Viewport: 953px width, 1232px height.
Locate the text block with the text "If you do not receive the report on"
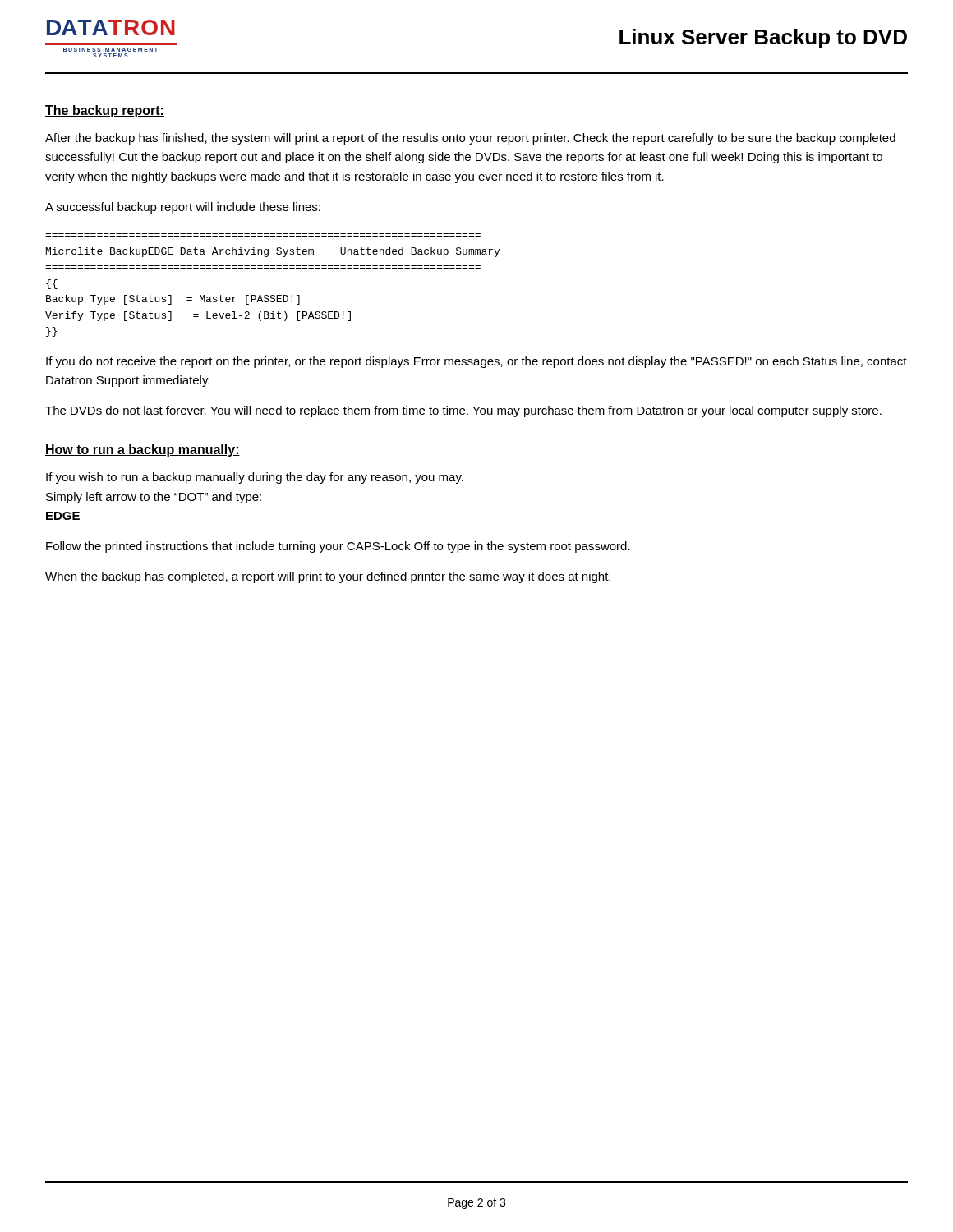476,370
